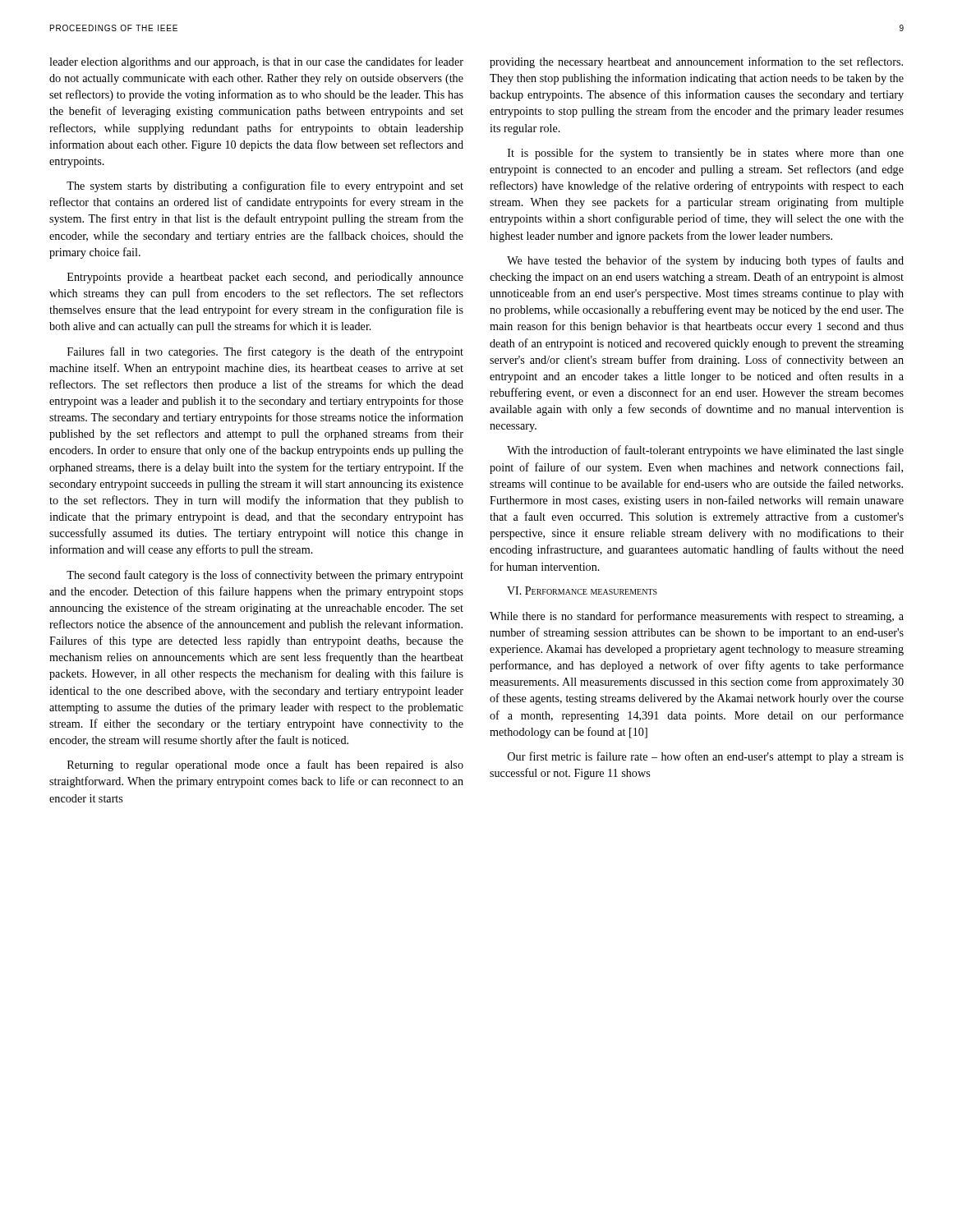This screenshot has width=953, height=1232.
Task: Select the text block that says "With the introduction"
Action: pyautogui.click(x=697, y=509)
